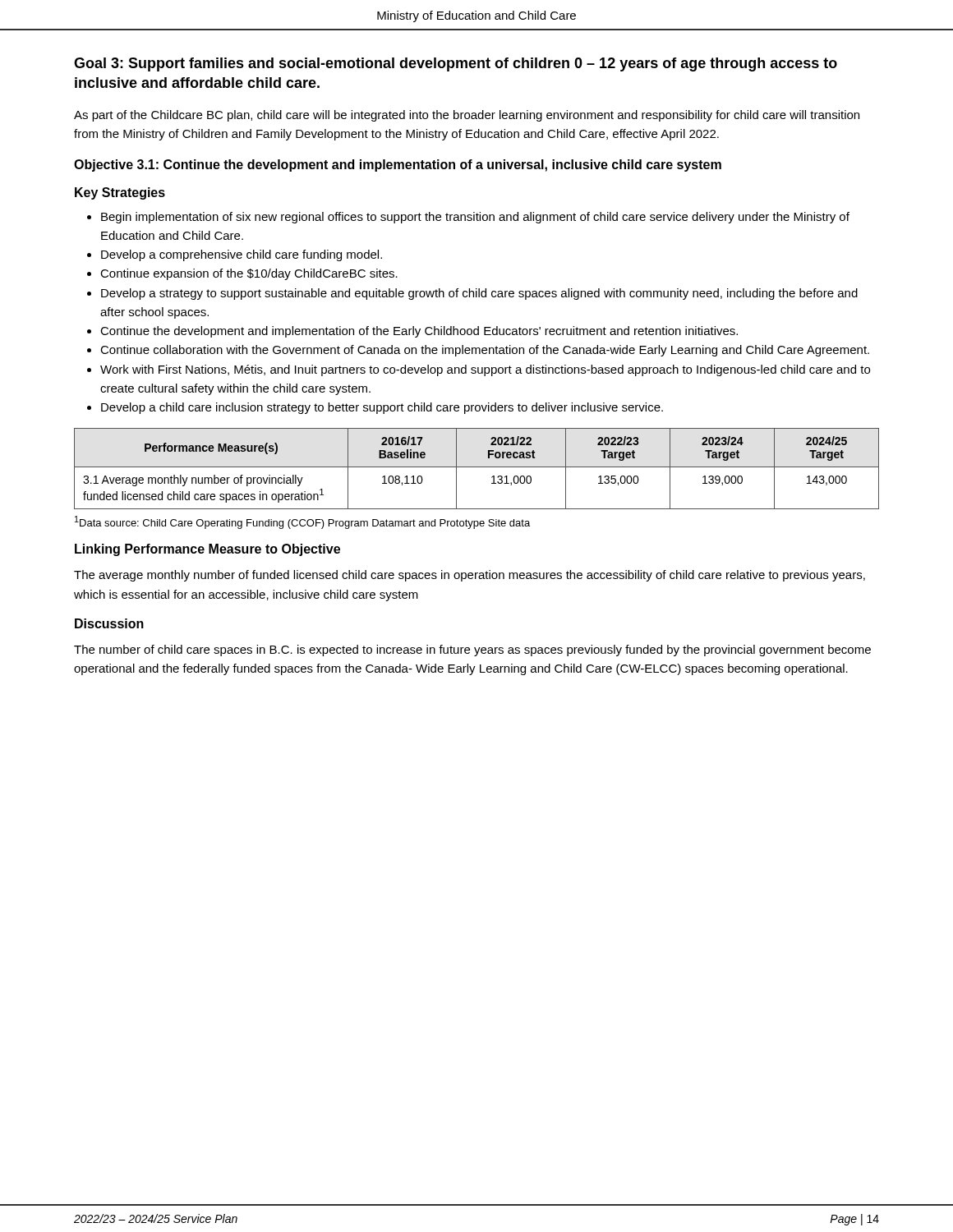Viewport: 953px width, 1232px height.
Task: Find the block on this page that starts "Work with First Nations,"
Action: coord(476,379)
